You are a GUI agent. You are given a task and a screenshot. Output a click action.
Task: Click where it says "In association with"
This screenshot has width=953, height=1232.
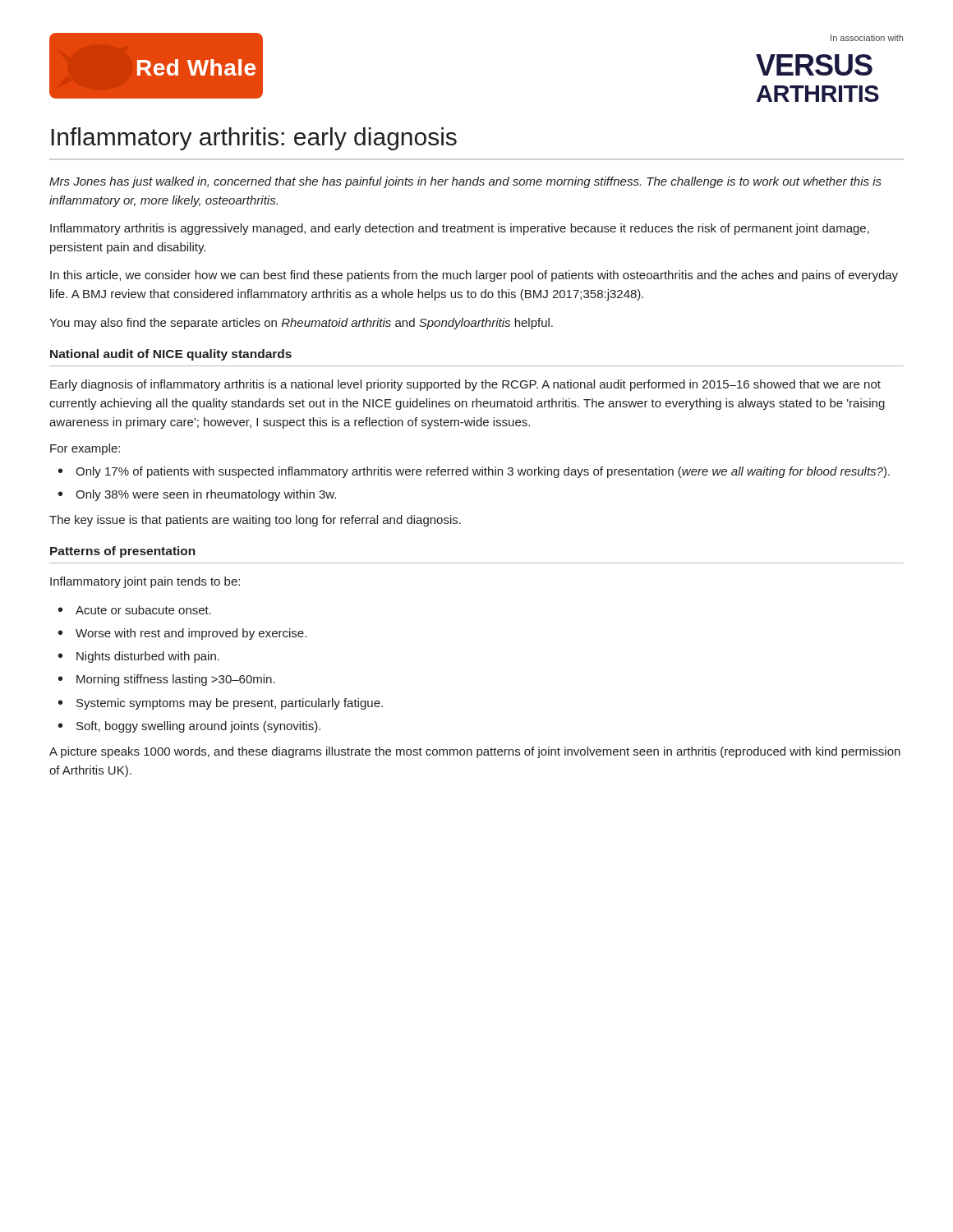coord(867,38)
